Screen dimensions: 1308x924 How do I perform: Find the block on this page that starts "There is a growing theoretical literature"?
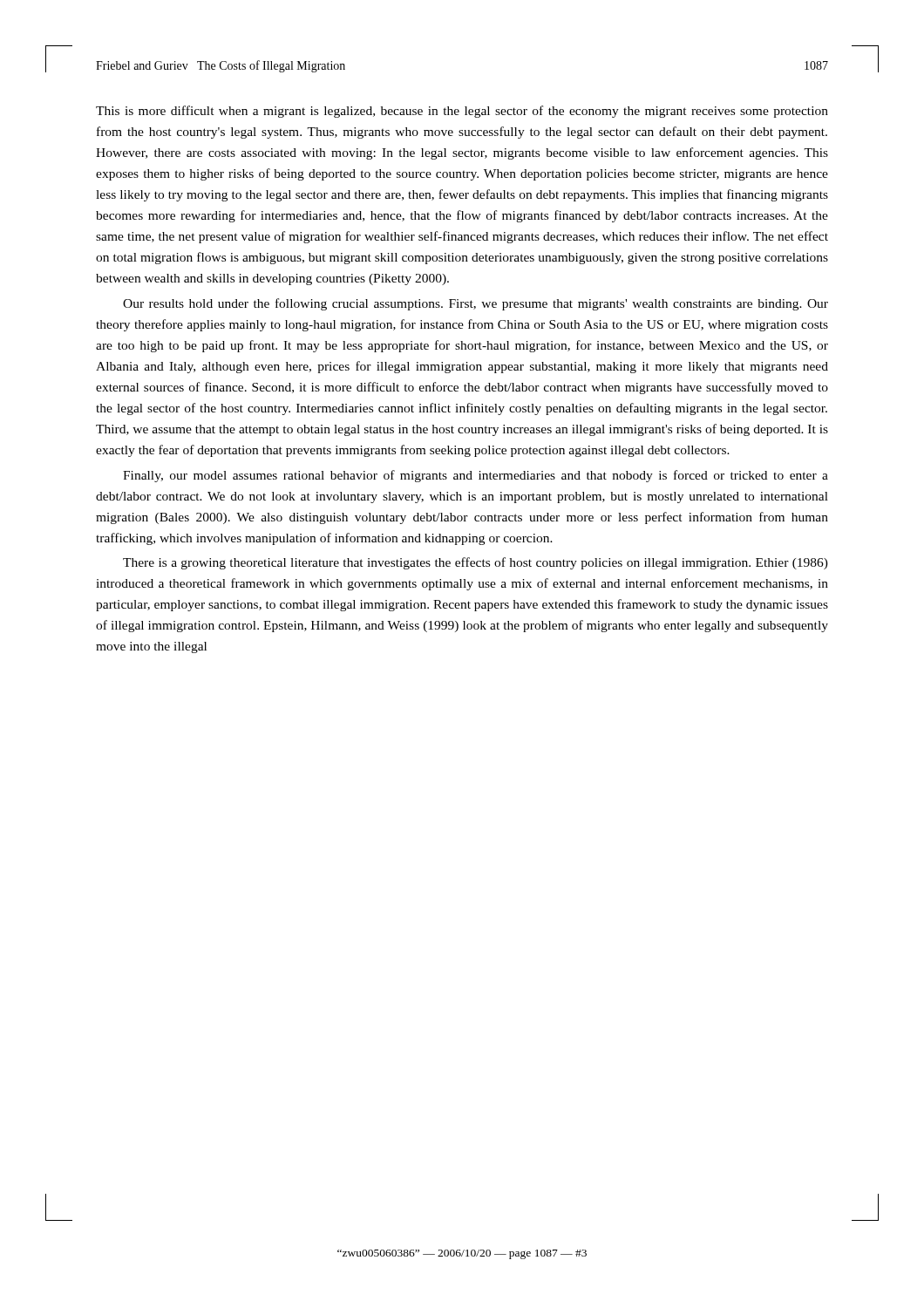click(x=462, y=604)
